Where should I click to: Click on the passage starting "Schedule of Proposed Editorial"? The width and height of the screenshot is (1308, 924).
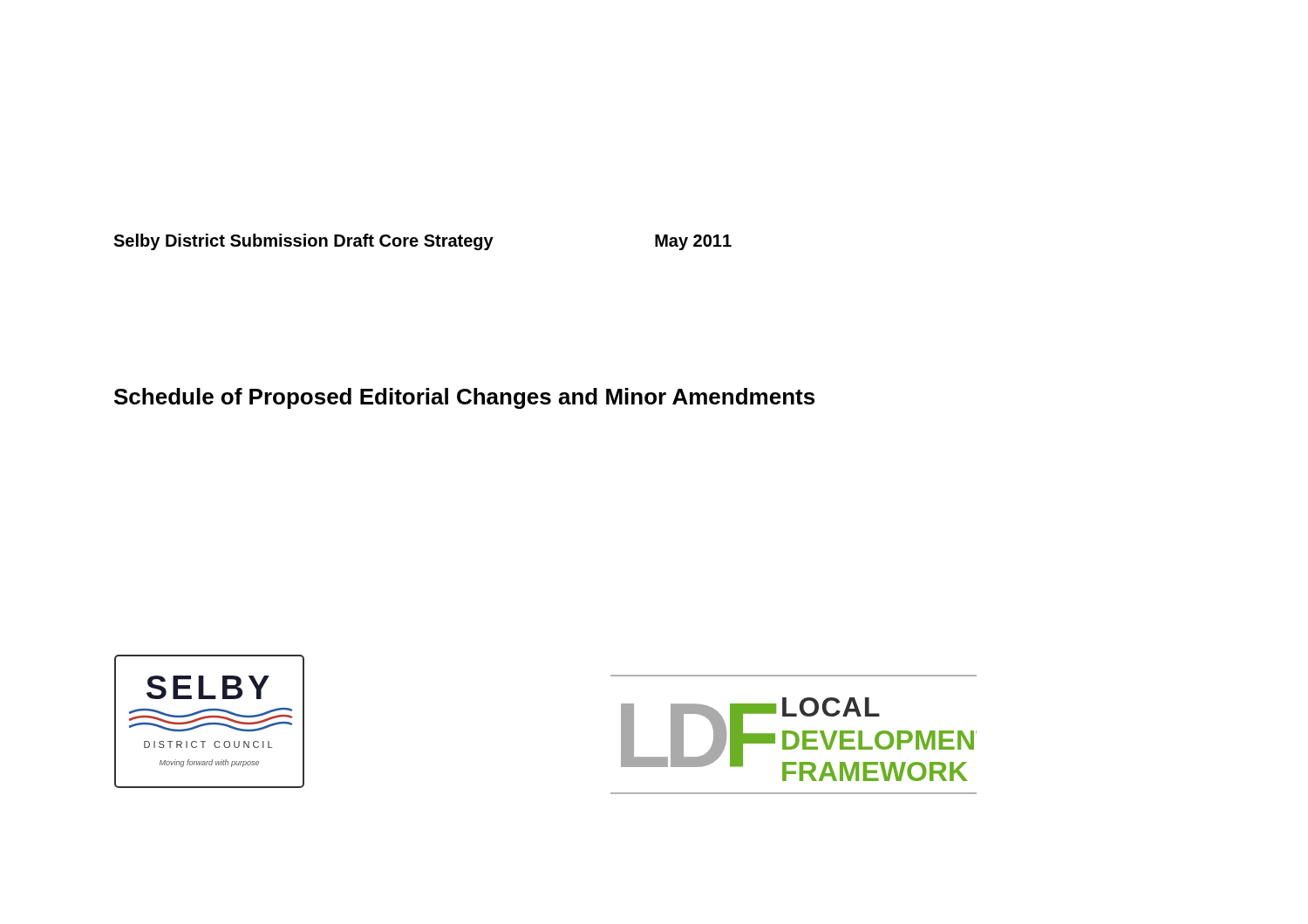click(464, 397)
